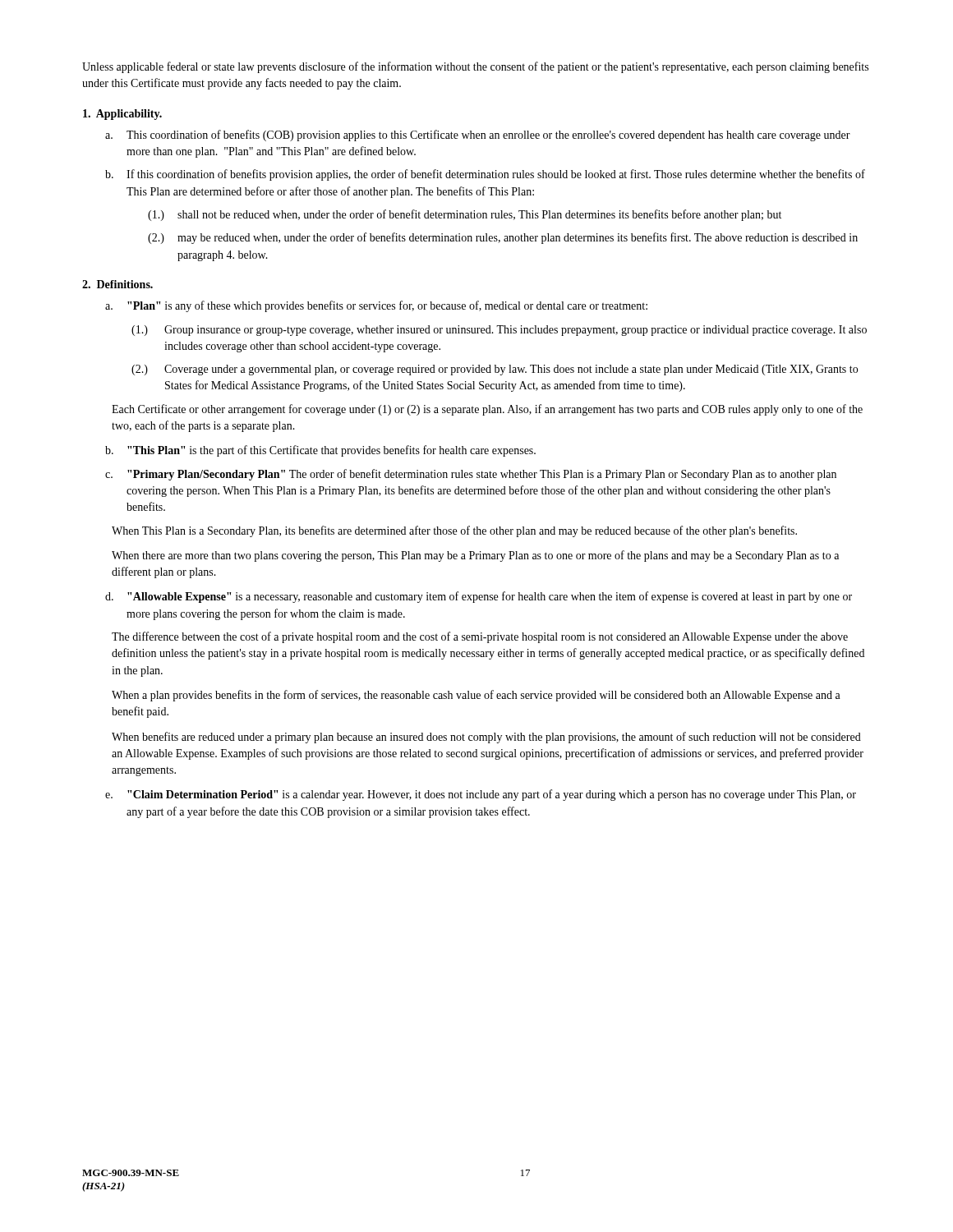The height and width of the screenshot is (1232, 953).
Task: Locate the text starting "When there are more than two"
Action: [475, 564]
